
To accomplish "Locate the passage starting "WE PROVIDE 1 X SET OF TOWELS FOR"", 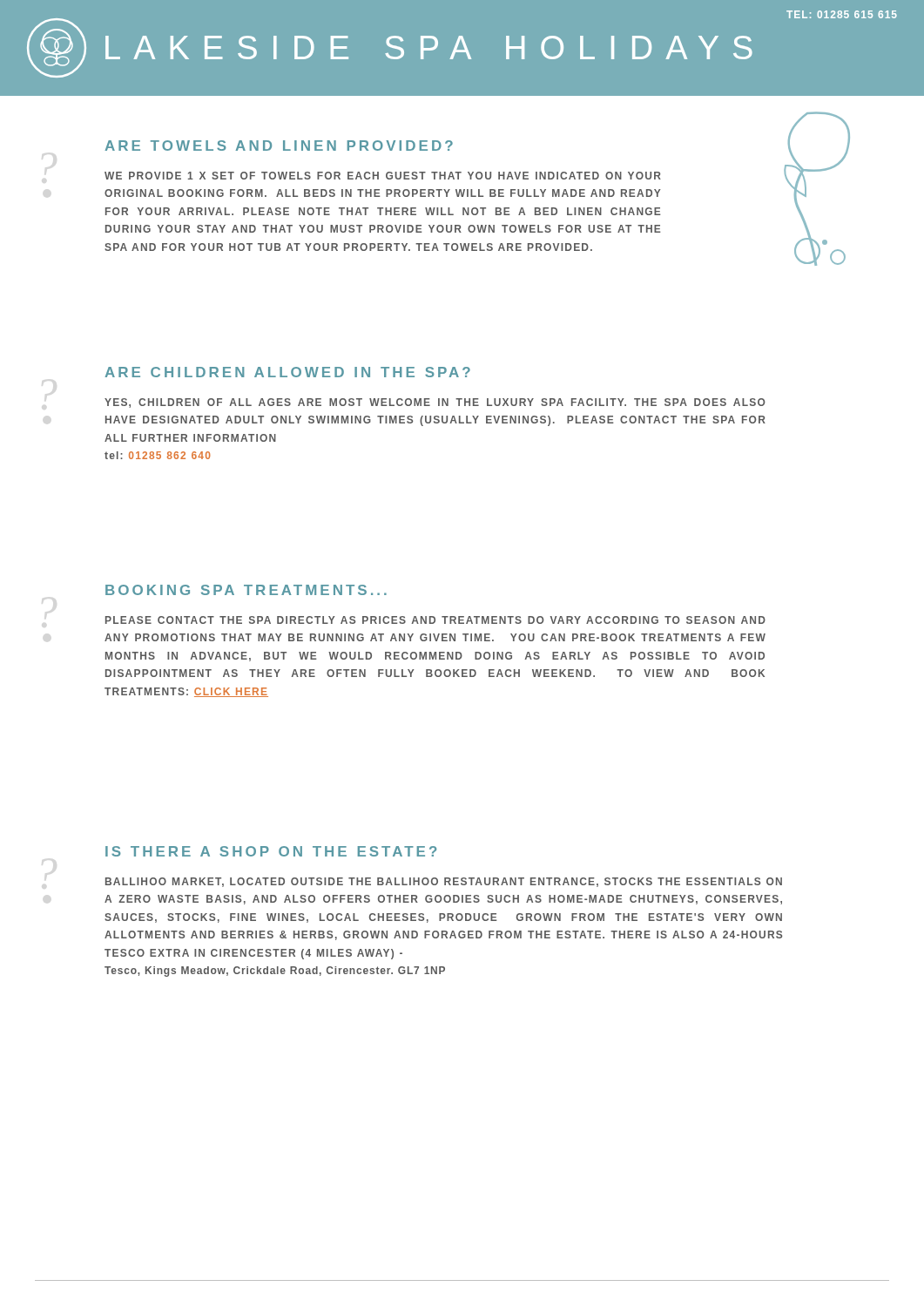I will 383,212.
